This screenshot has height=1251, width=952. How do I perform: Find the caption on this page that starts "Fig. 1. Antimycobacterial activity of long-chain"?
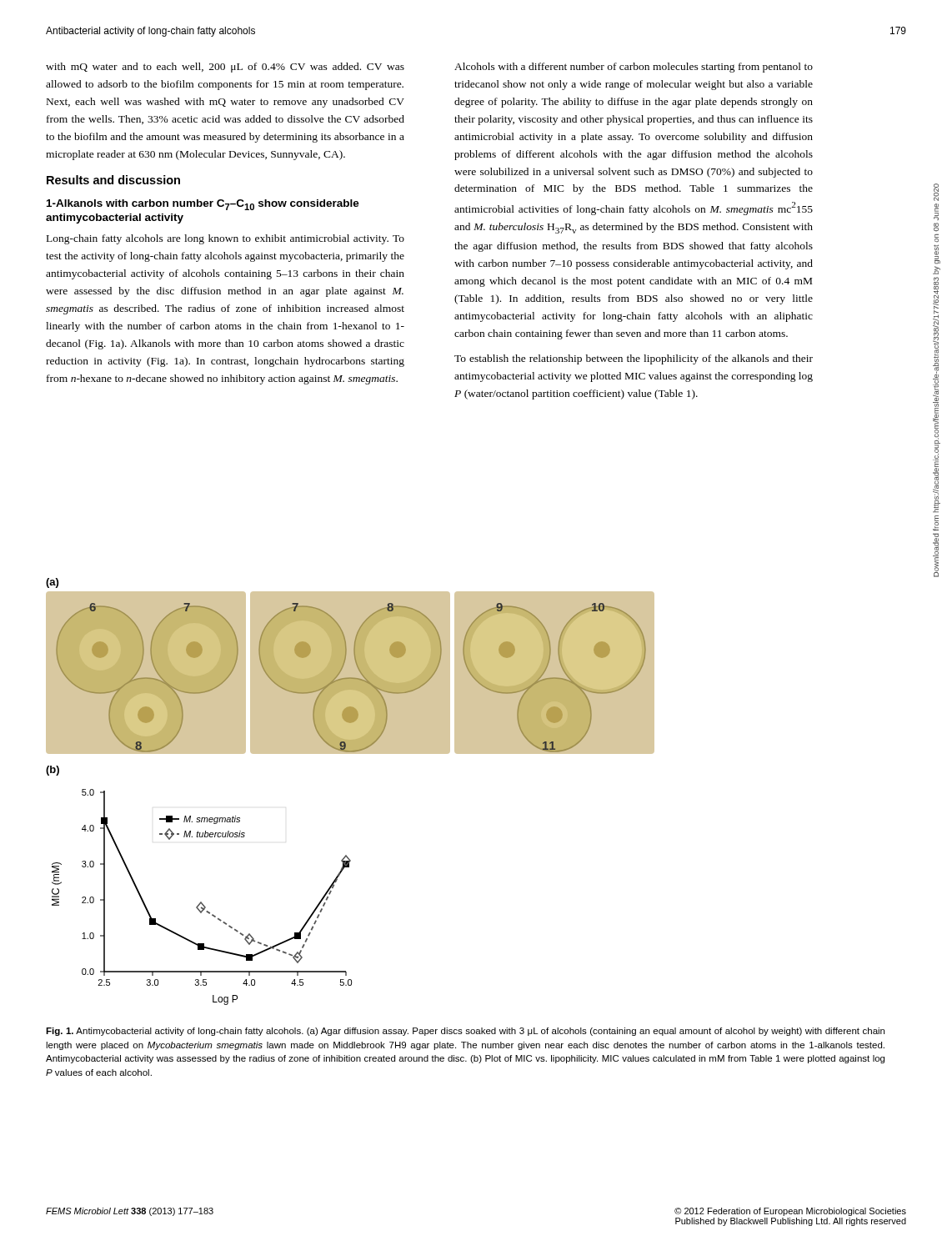[466, 1052]
